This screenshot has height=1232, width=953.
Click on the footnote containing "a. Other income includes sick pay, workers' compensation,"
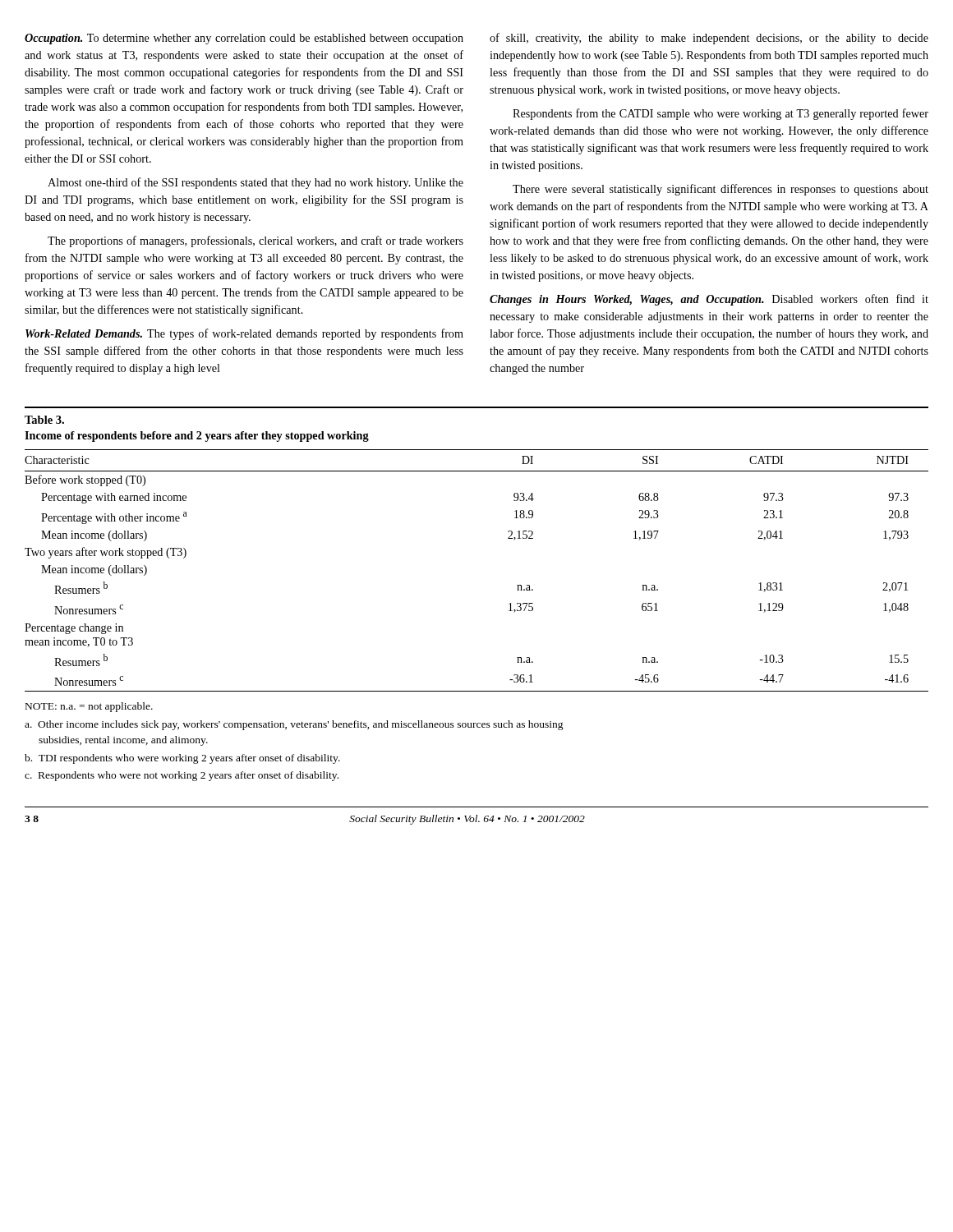(x=476, y=732)
